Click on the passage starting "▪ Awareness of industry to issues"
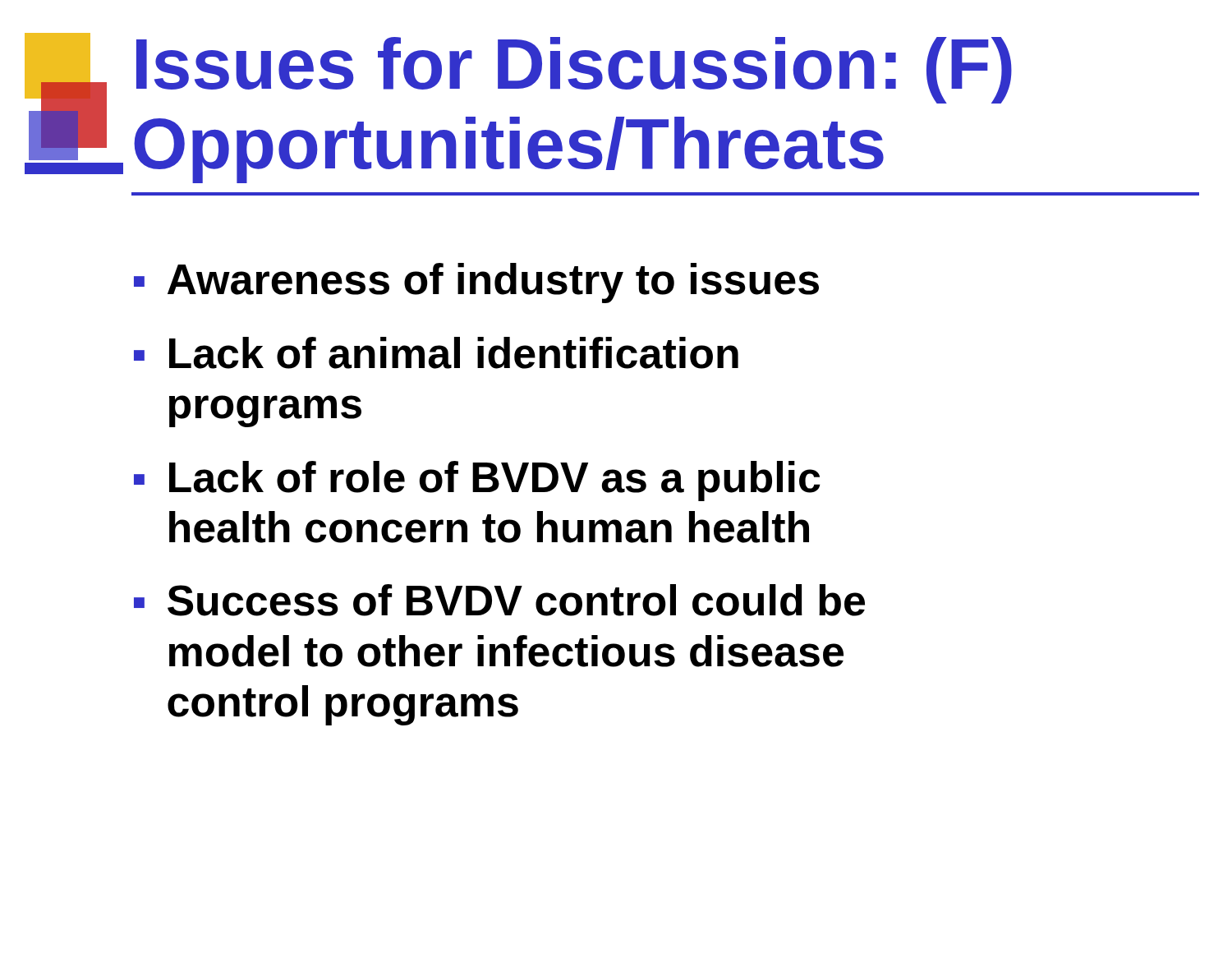 pyautogui.click(x=476, y=280)
